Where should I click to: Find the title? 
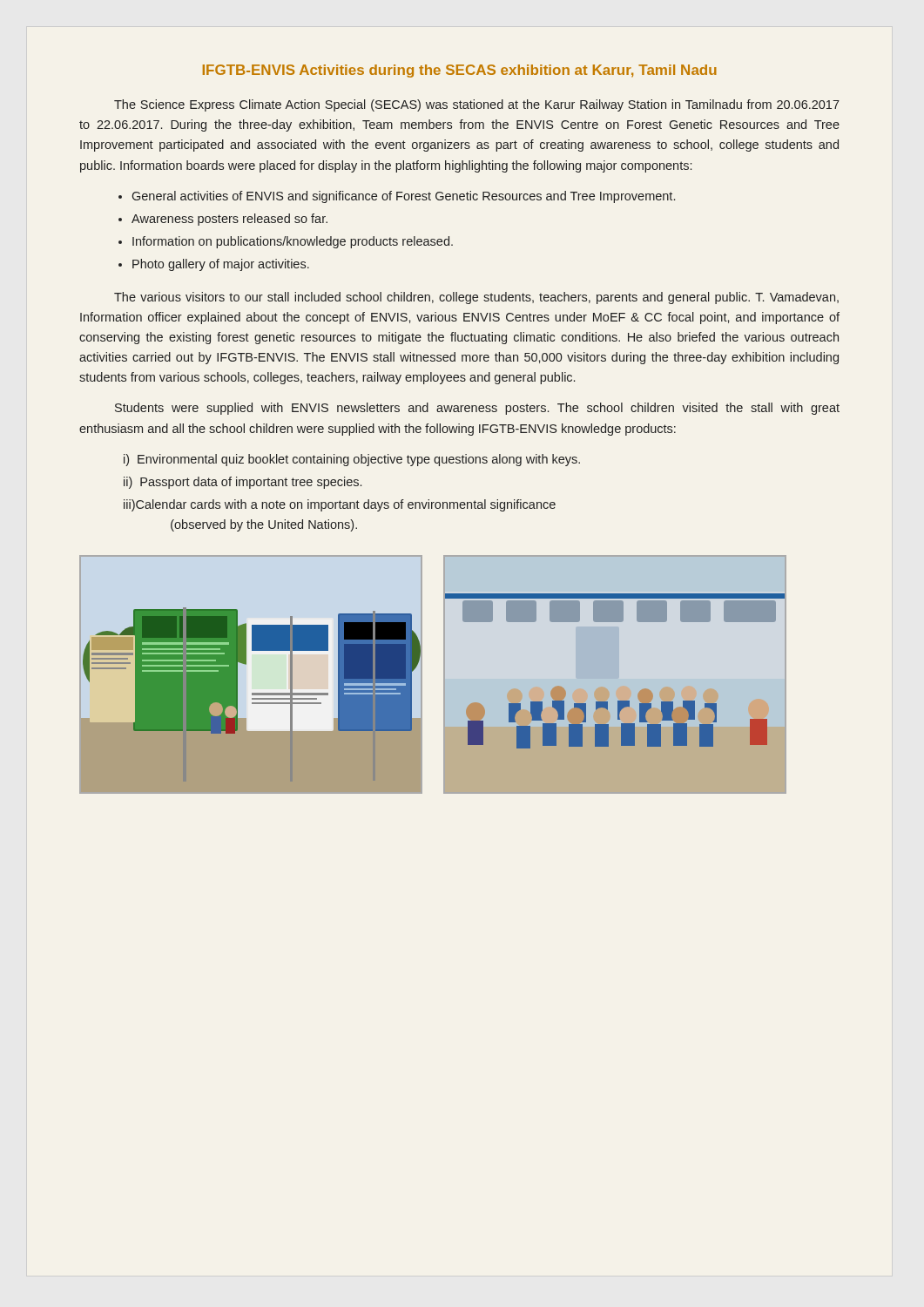click(x=459, y=70)
